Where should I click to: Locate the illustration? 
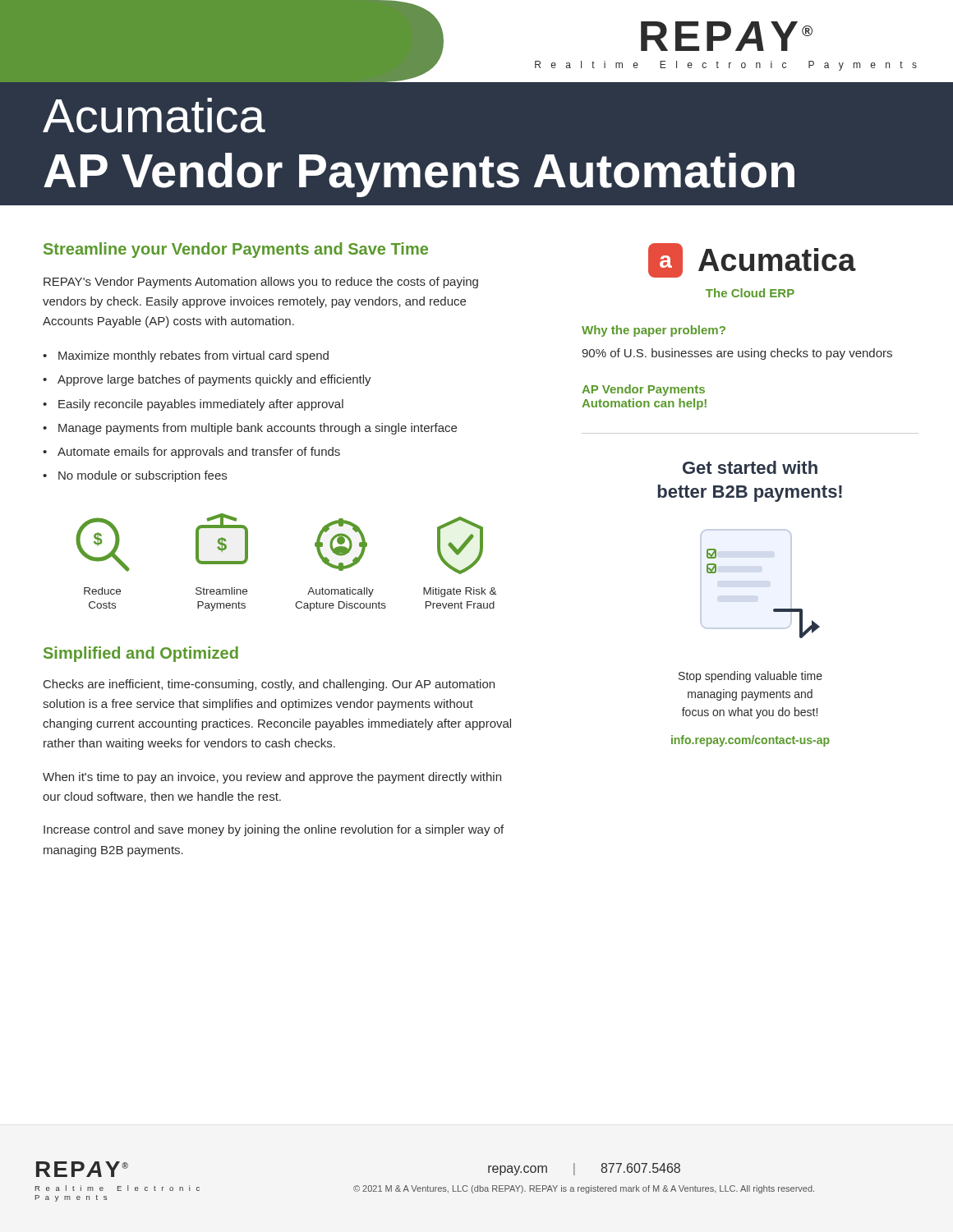point(750,588)
